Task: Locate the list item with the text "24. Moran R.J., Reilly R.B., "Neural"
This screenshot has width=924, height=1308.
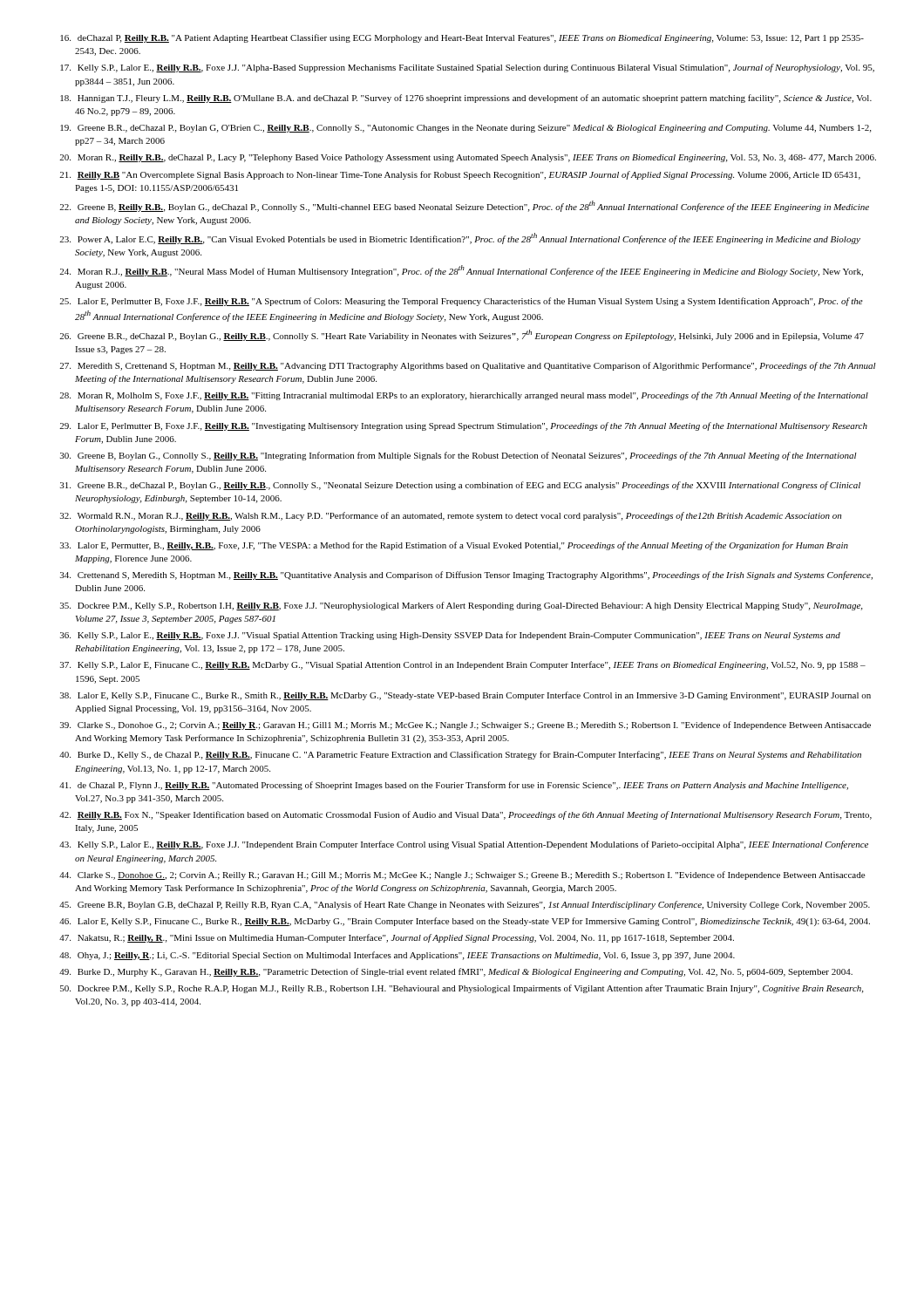Action: point(462,277)
